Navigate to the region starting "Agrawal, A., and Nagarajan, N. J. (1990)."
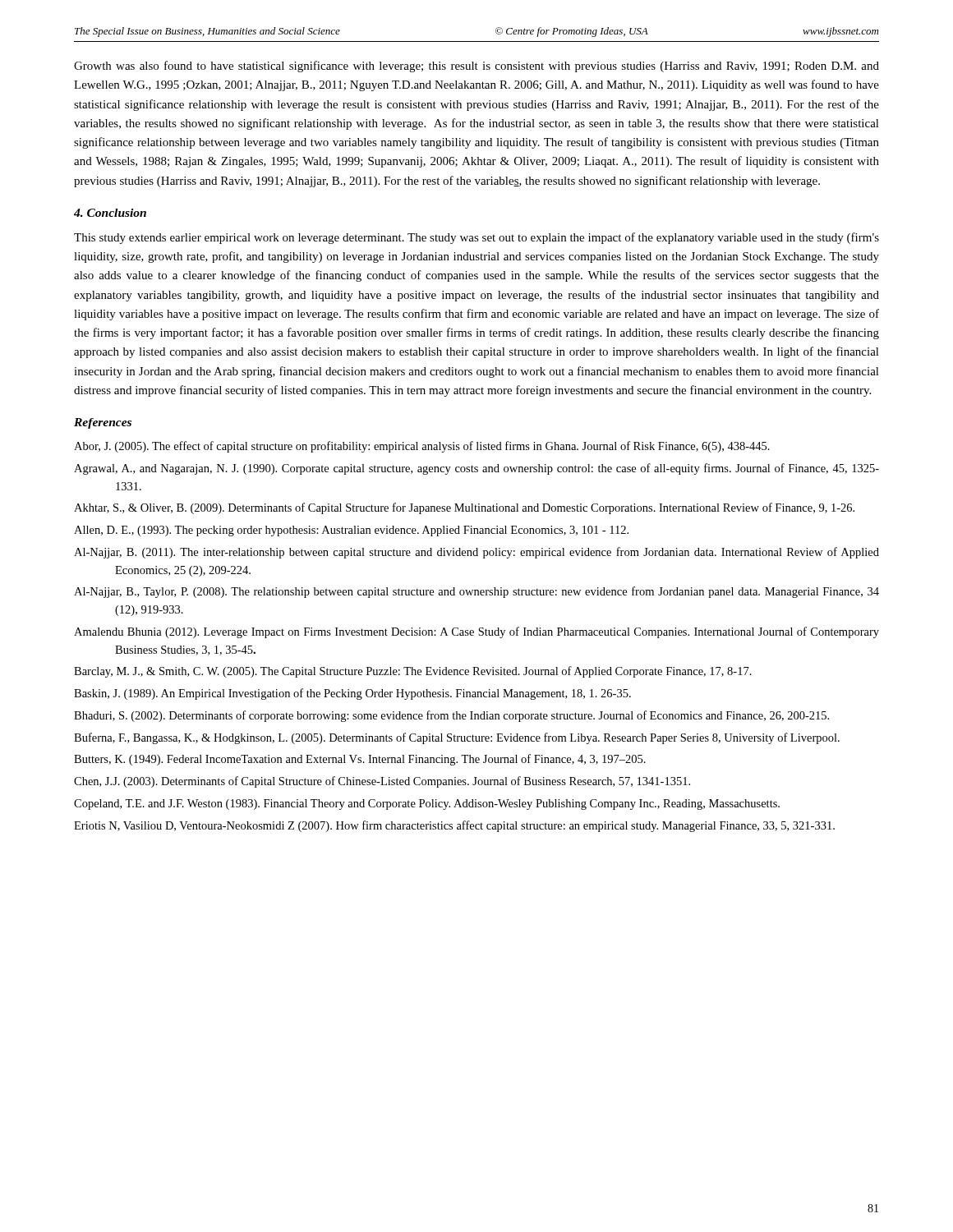The width and height of the screenshot is (953, 1232). 476,477
